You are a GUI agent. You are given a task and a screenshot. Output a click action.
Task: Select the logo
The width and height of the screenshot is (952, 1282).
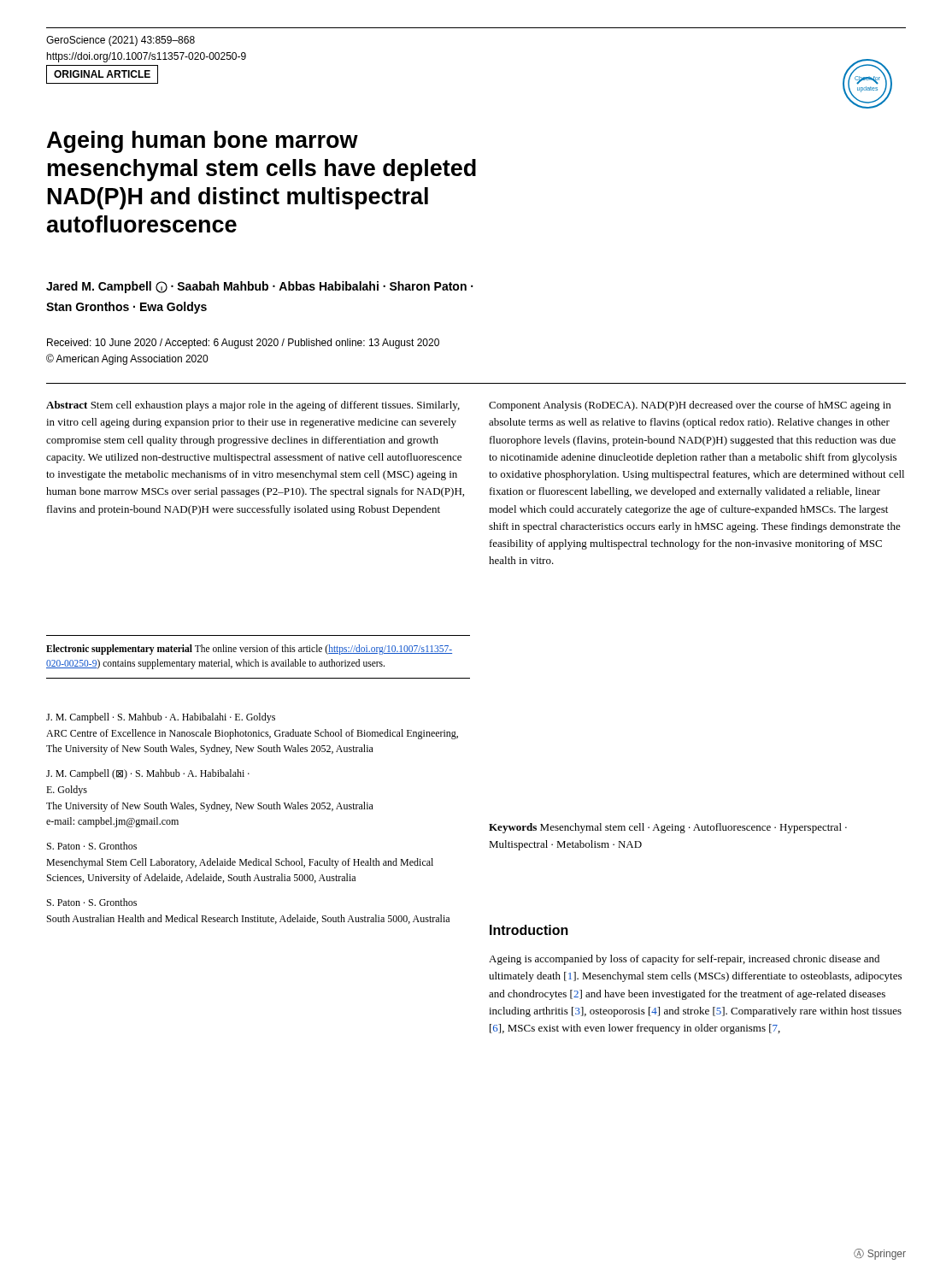(x=867, y=92)
